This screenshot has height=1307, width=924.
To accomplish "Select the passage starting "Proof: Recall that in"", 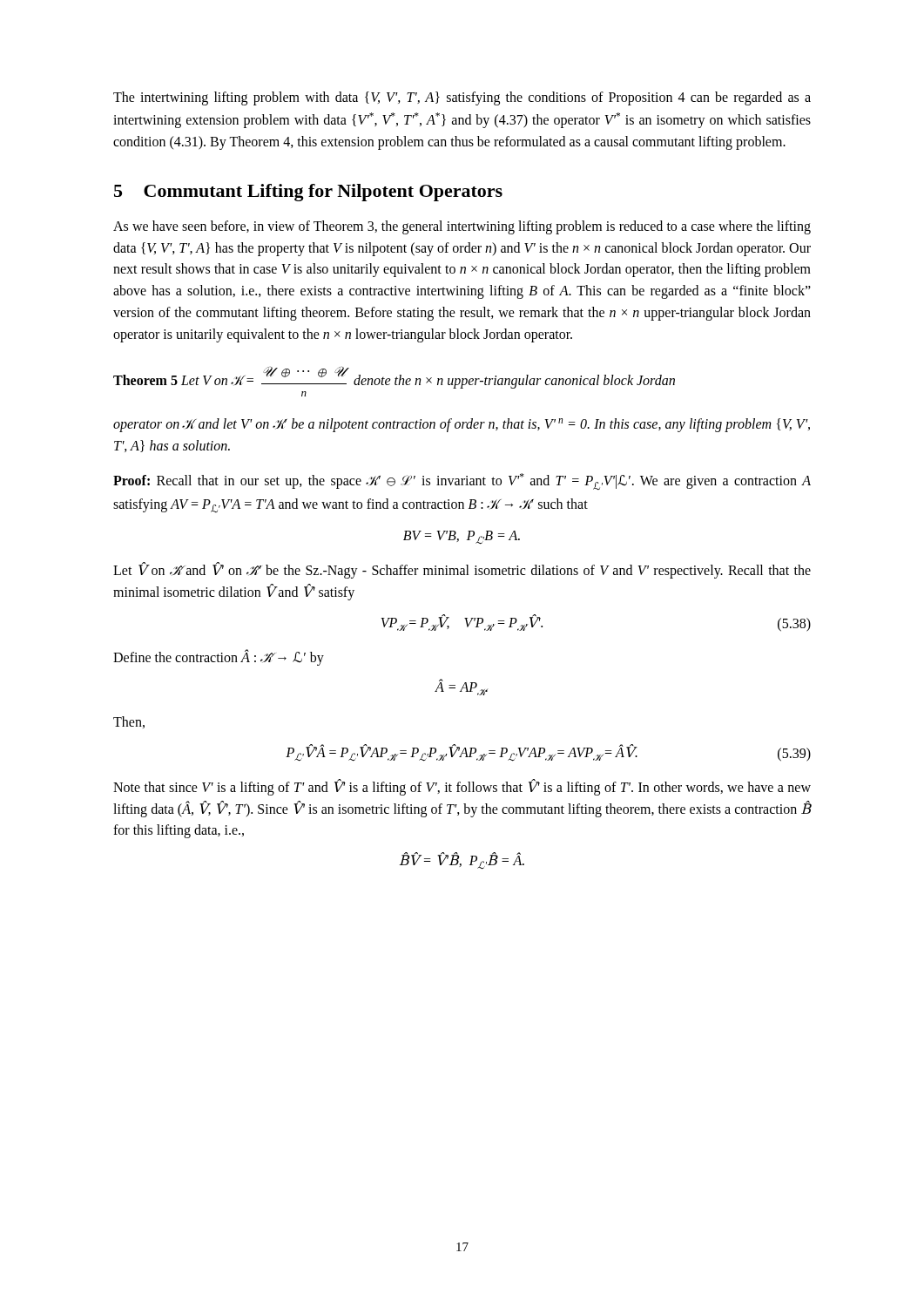I will 462,493.
